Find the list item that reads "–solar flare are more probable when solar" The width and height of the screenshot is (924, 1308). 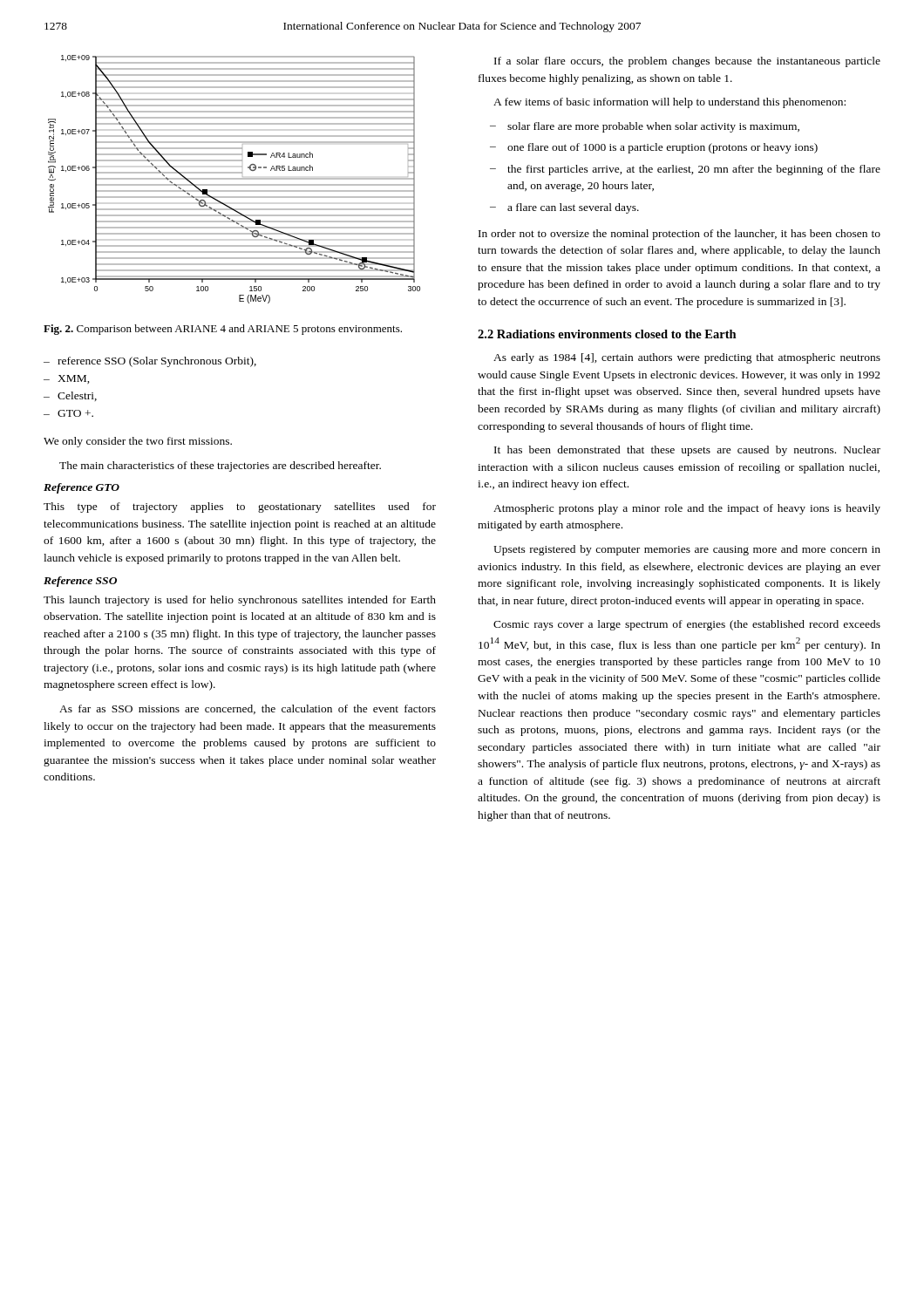click(x=645, y=126)
